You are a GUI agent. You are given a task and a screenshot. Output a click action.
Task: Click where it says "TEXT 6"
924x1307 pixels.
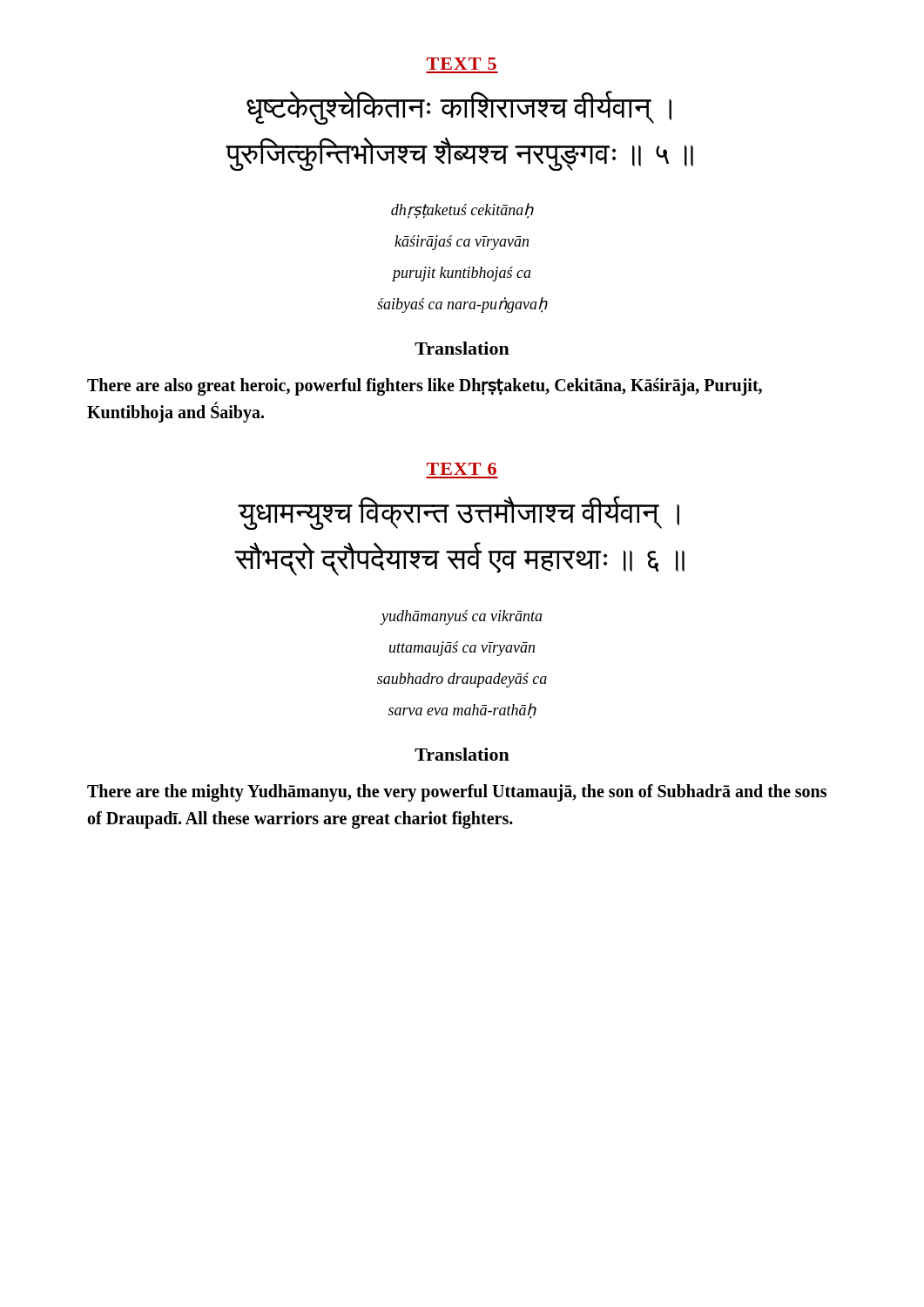click(x=462, y=469)
